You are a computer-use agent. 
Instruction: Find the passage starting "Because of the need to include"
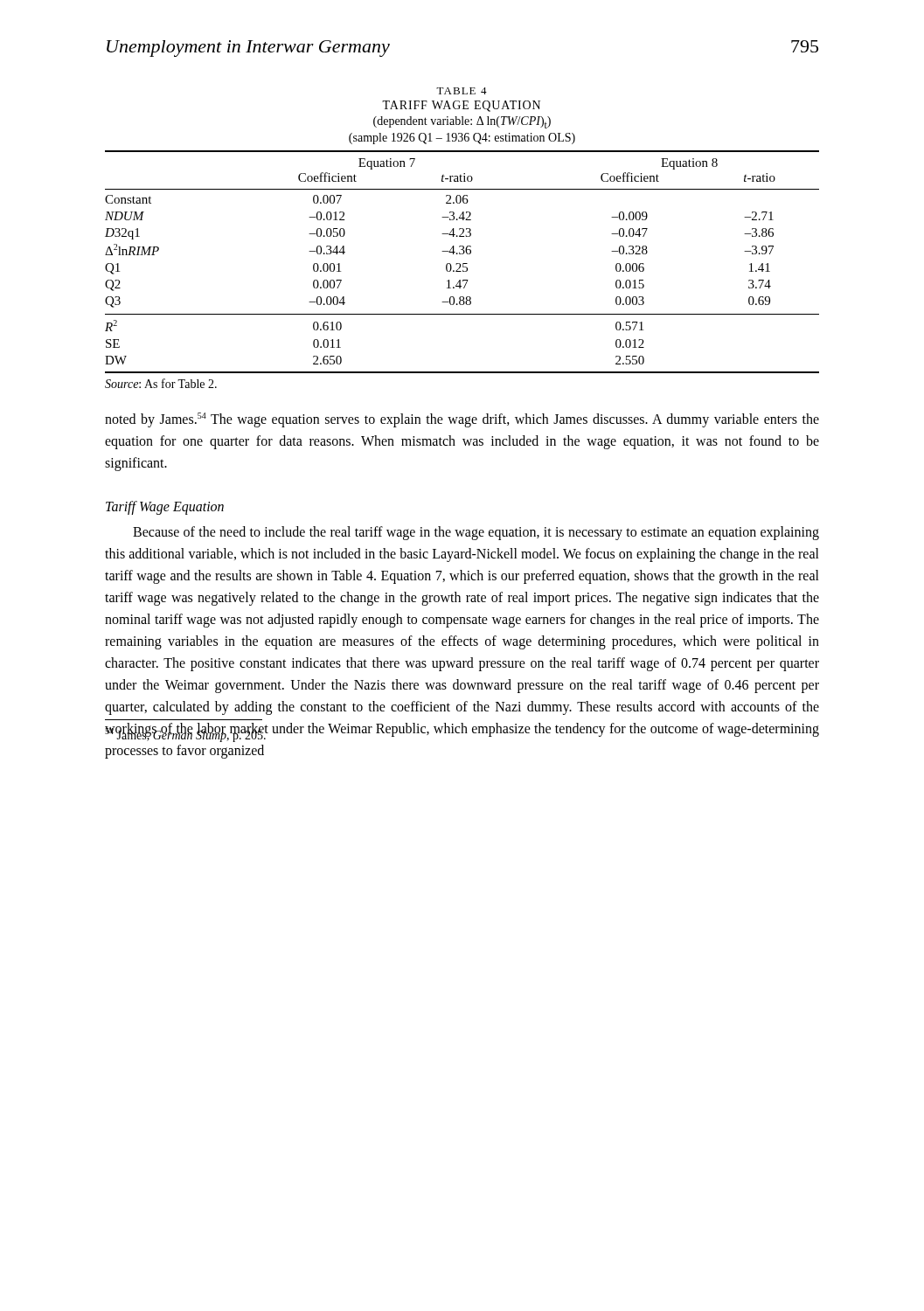click(x=462, y=641)
